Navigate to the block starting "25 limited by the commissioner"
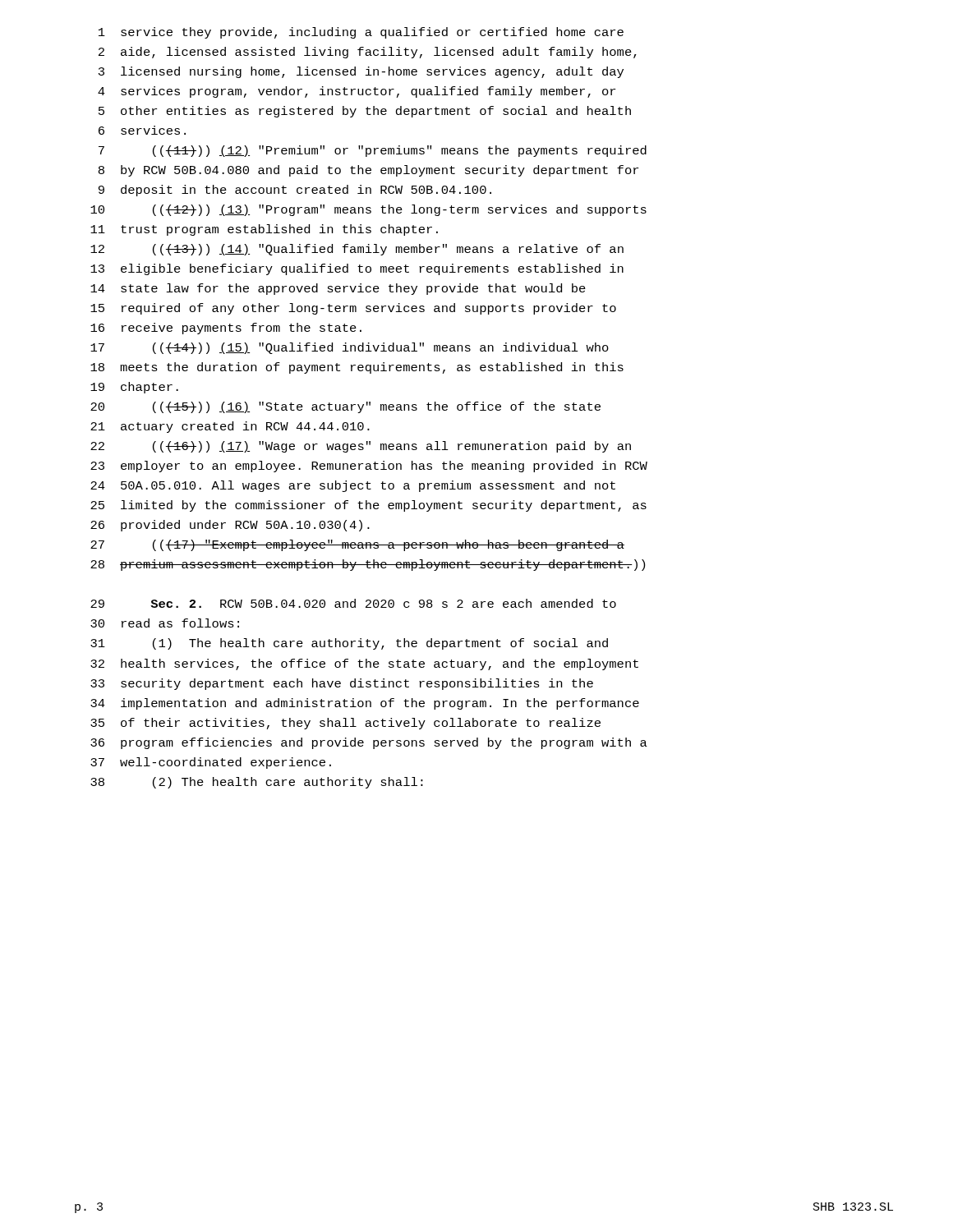Screen dimensions: 1232x953 pos(484,506)
